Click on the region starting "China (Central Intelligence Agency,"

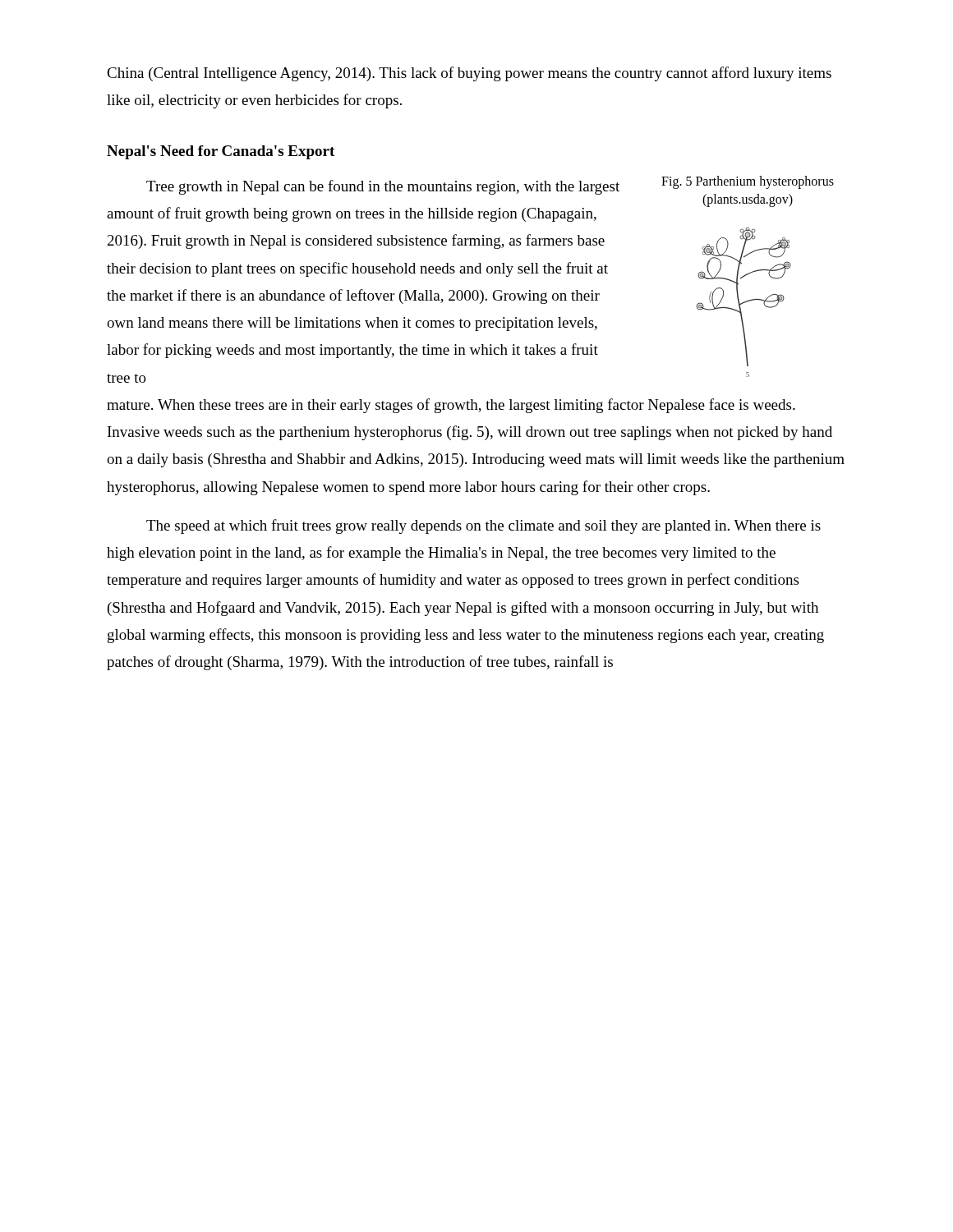point(469,86)
